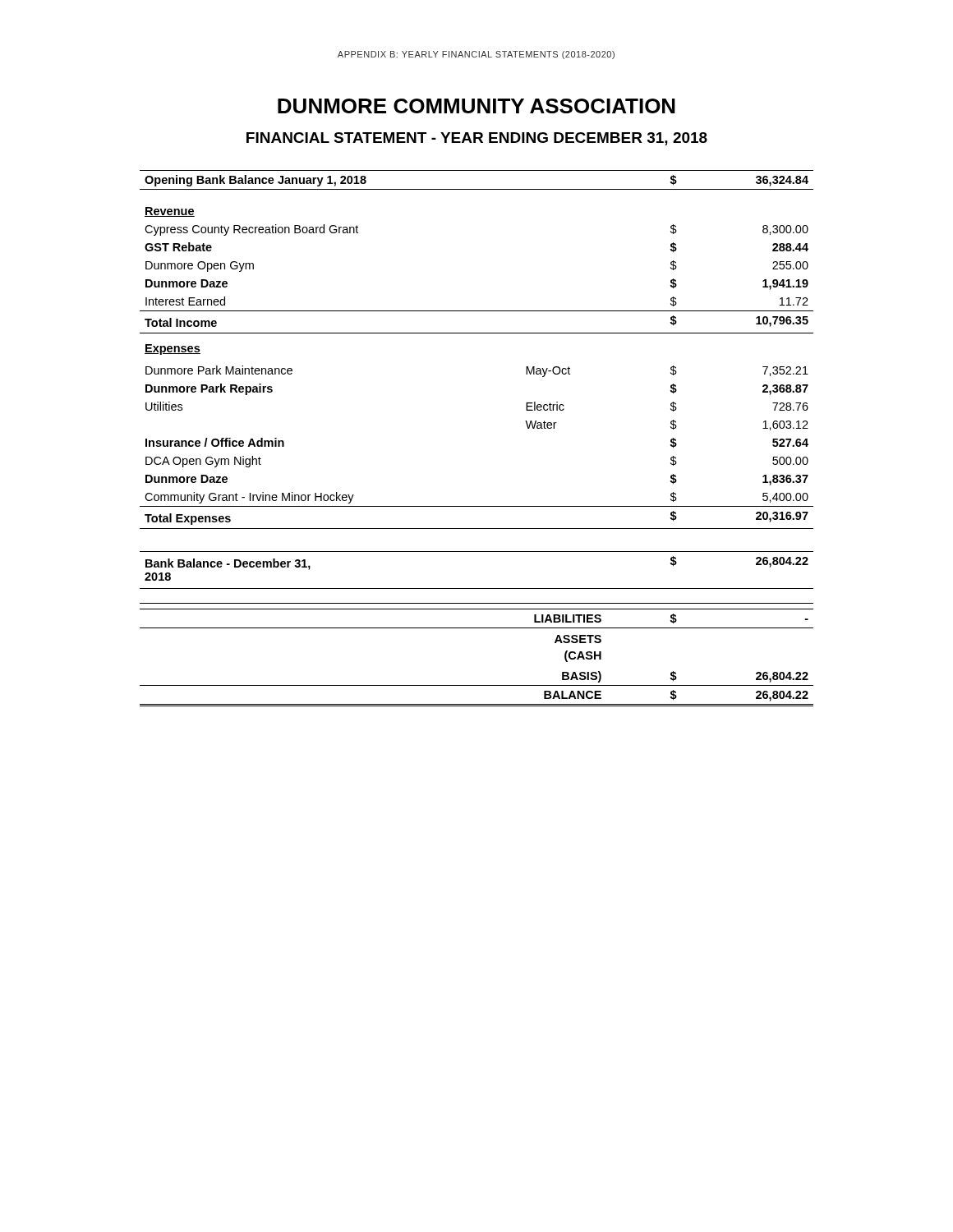Viewport: 953px width, 1232px height.
Task: Click on the title that reads "DUNMORE COMMUNITY ASSOCIATION"
Action: 476,106
